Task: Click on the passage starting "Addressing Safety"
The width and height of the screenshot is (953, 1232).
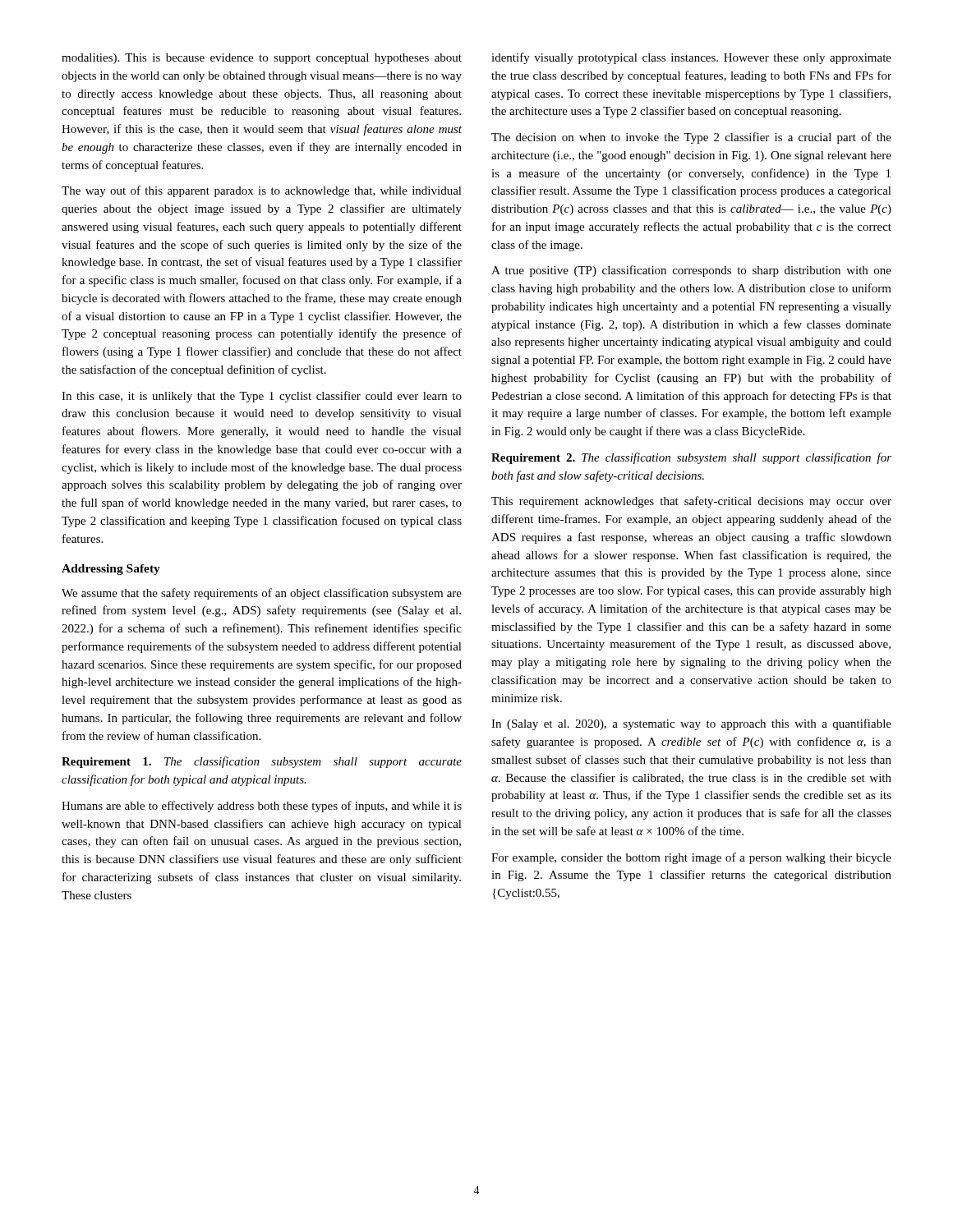Action: click(111, 570)
